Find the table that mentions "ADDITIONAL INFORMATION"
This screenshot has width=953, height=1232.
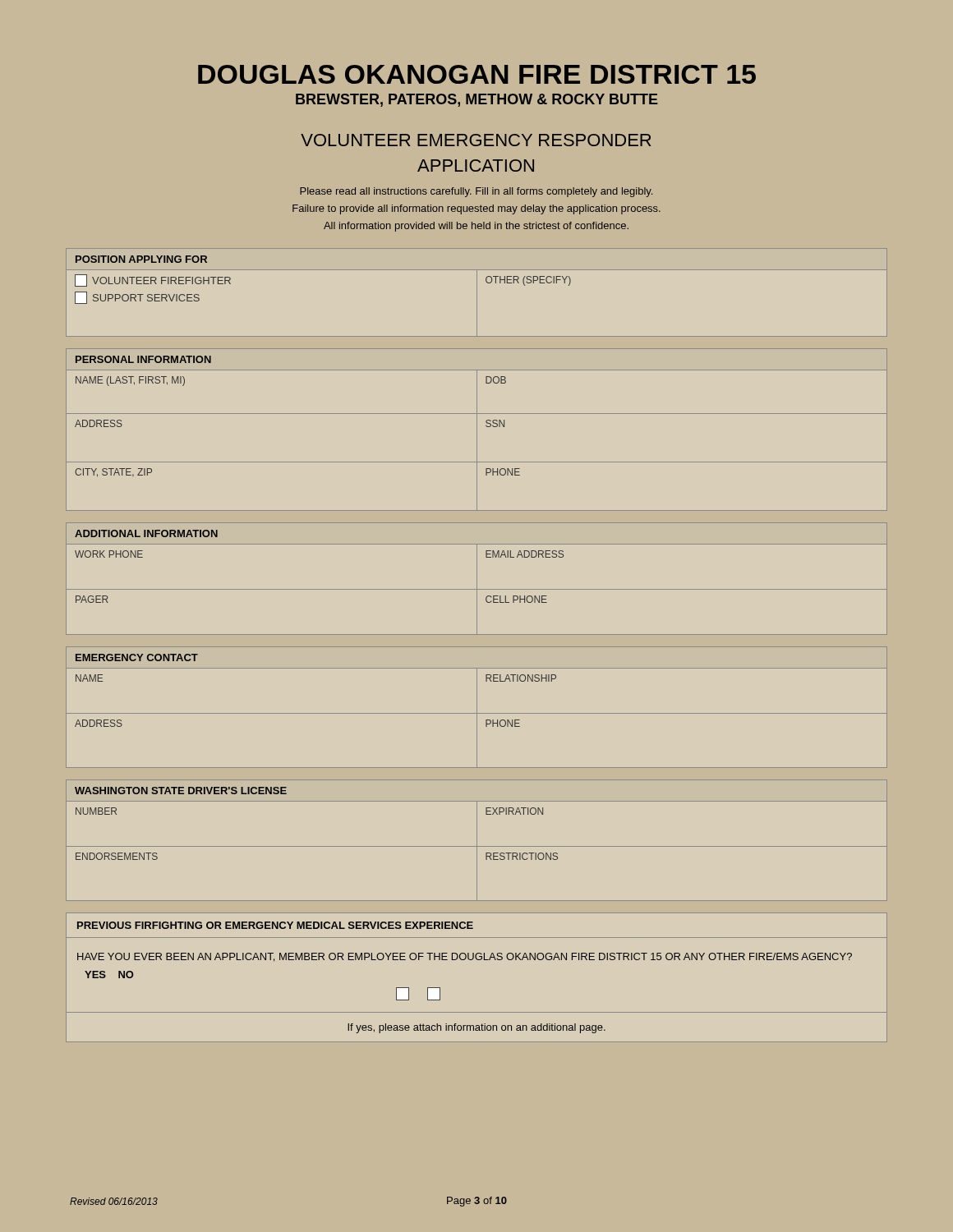point(476,578)
